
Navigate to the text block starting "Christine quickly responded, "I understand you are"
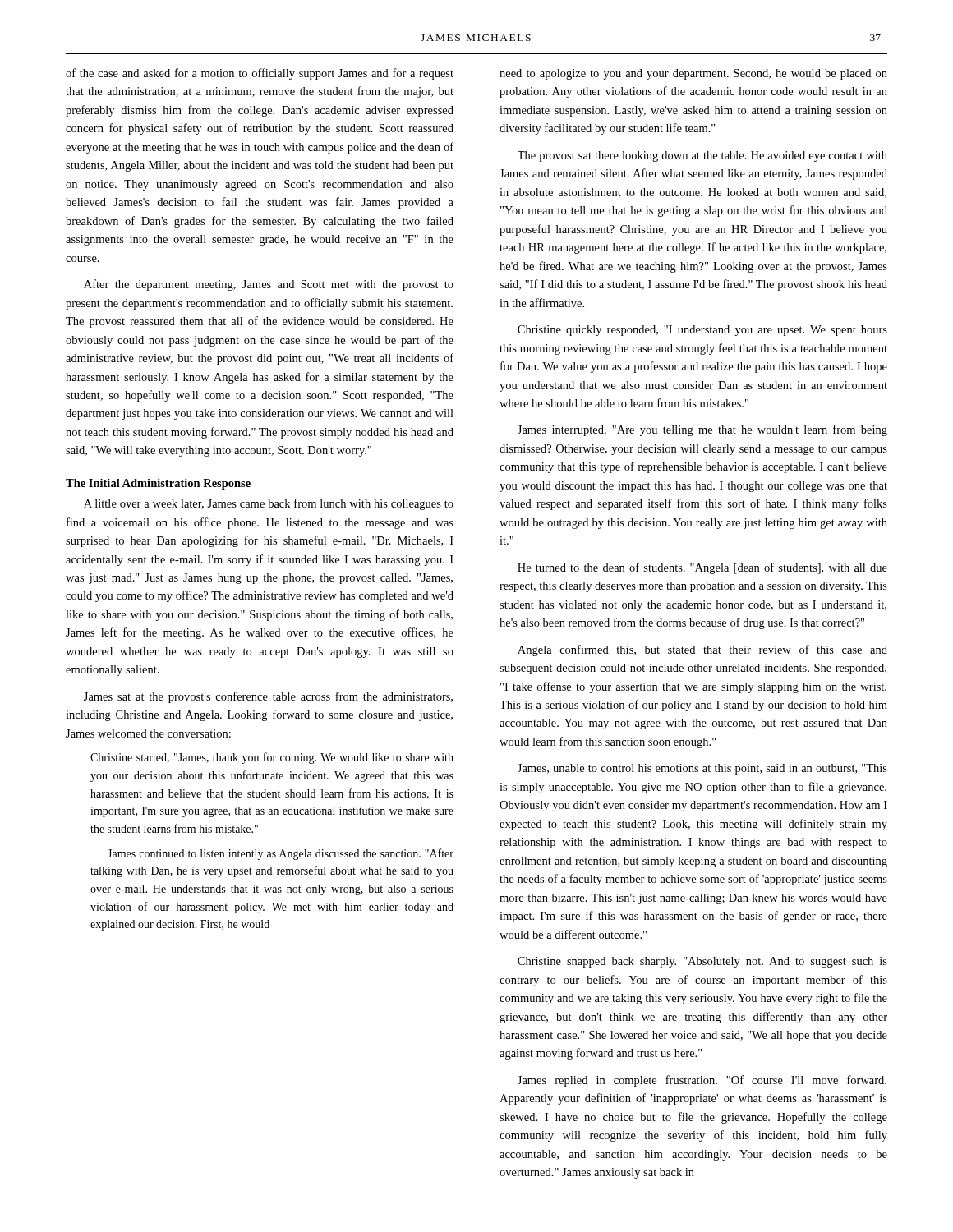(693, 367)
